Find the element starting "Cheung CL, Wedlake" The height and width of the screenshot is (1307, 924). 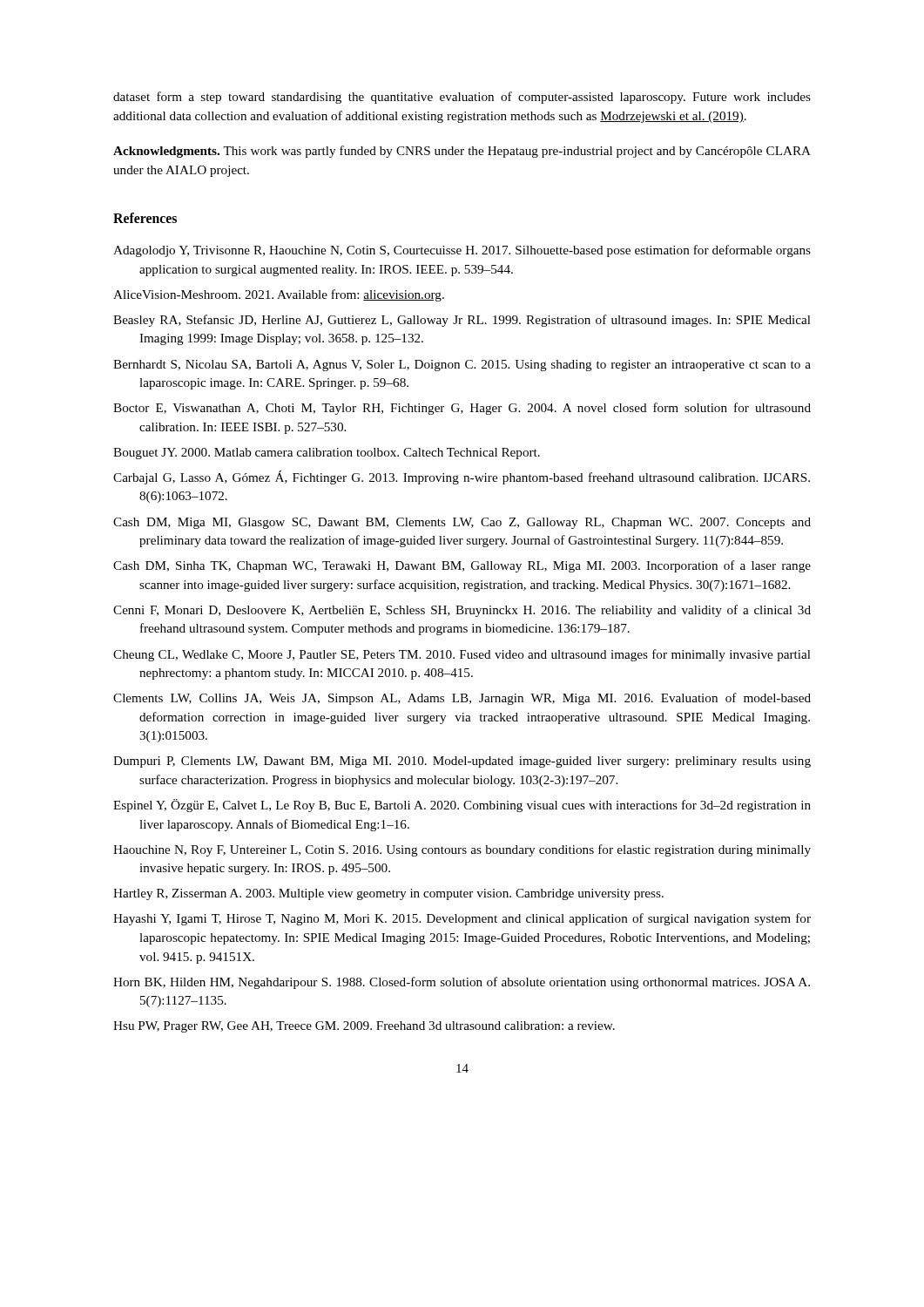(x=462, y=663)
